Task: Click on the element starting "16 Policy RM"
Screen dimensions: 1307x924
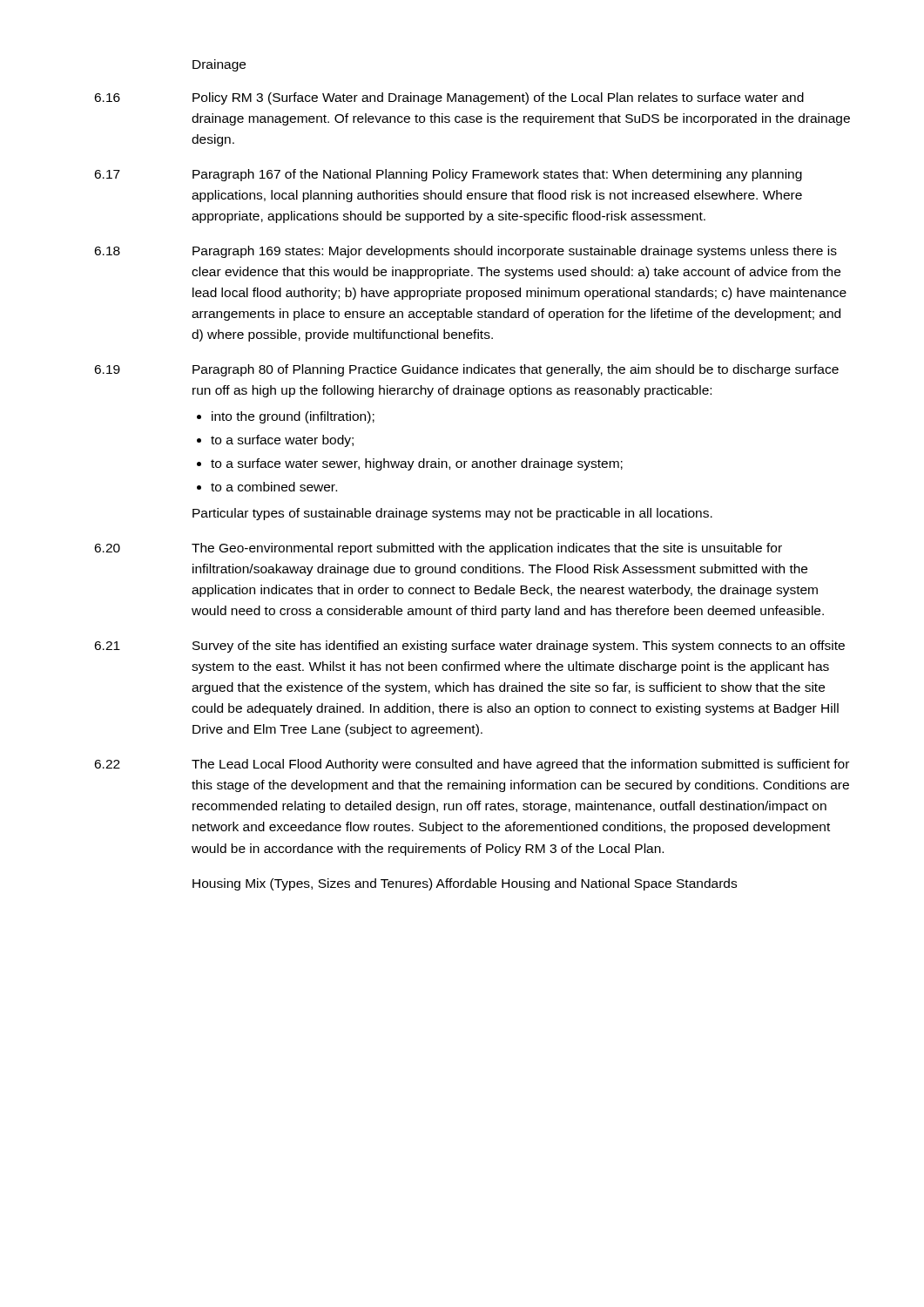Action: tap(474, 119)
